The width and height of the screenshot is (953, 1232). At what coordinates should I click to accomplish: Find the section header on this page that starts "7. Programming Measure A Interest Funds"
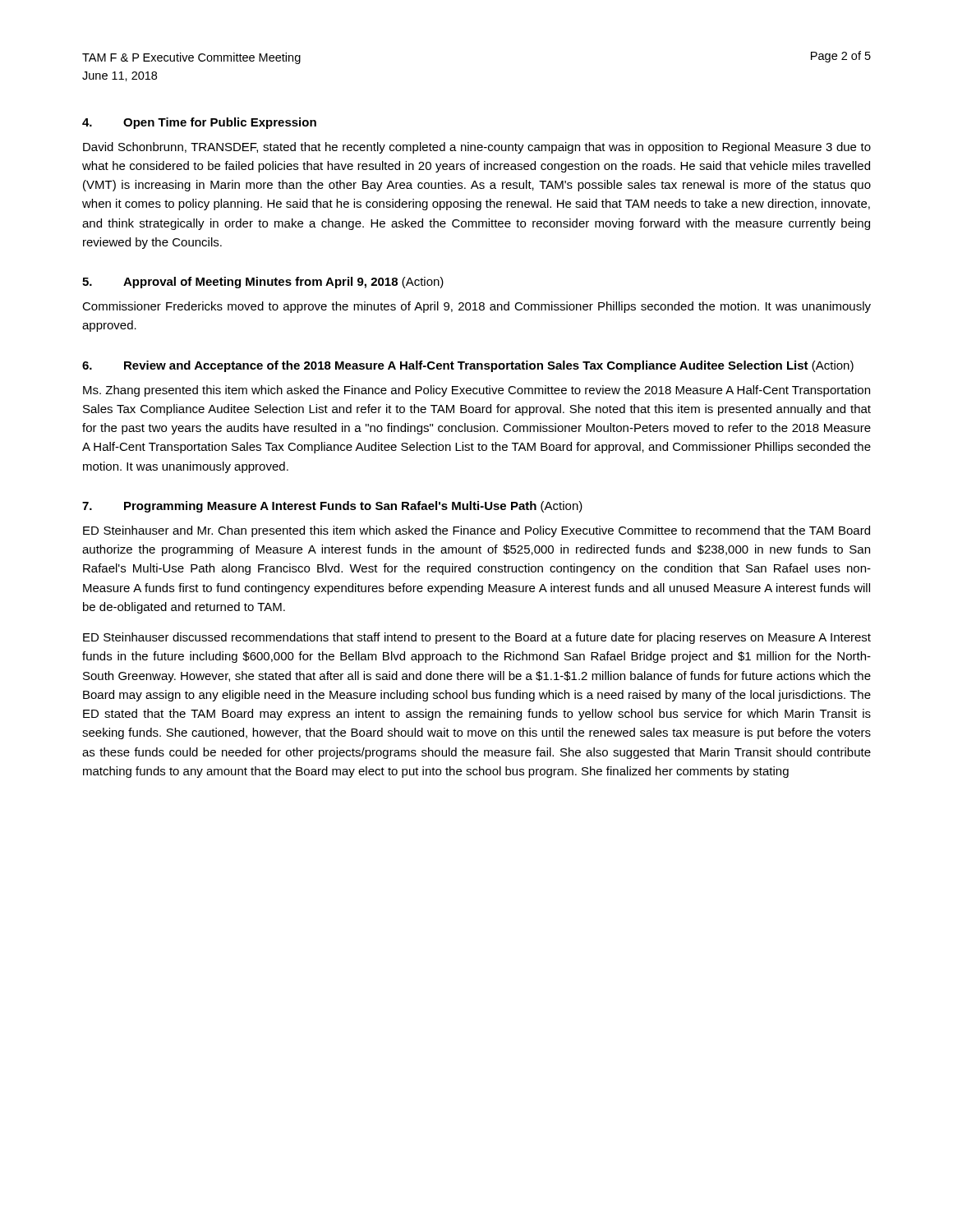click(332, 505)
